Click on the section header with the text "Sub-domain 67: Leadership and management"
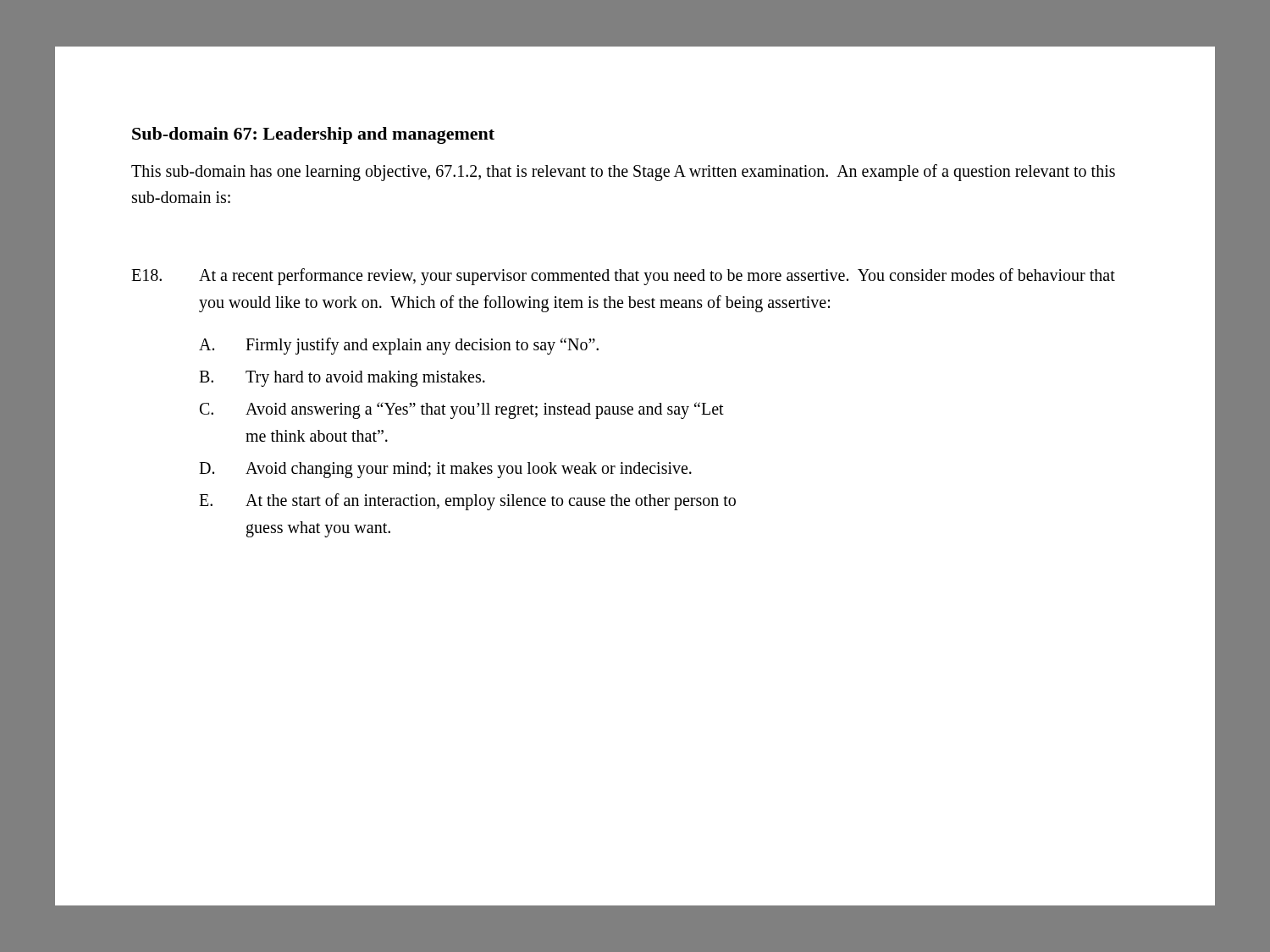 click(x=313, y=133)
